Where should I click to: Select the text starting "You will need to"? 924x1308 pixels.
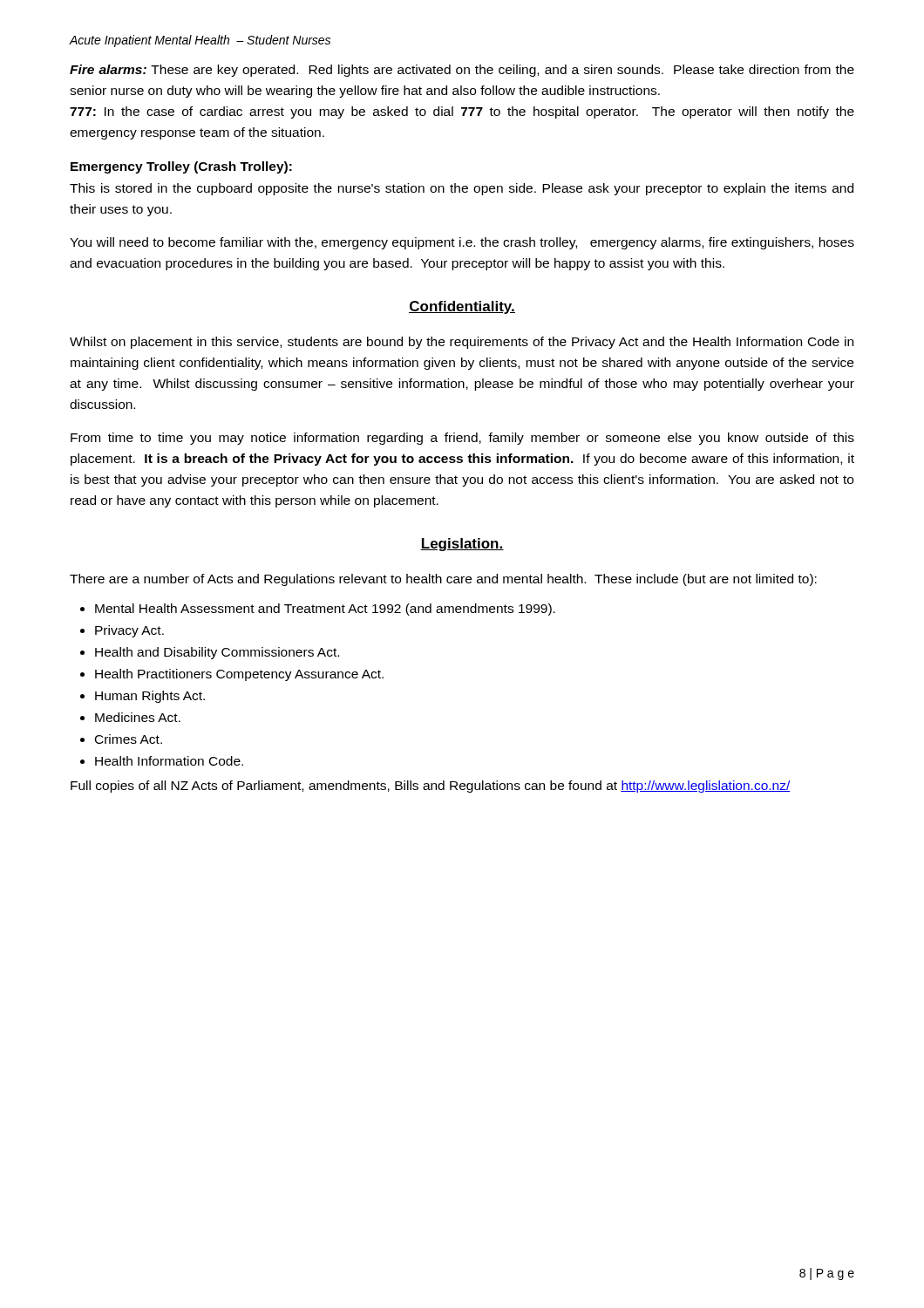[462, 253]
